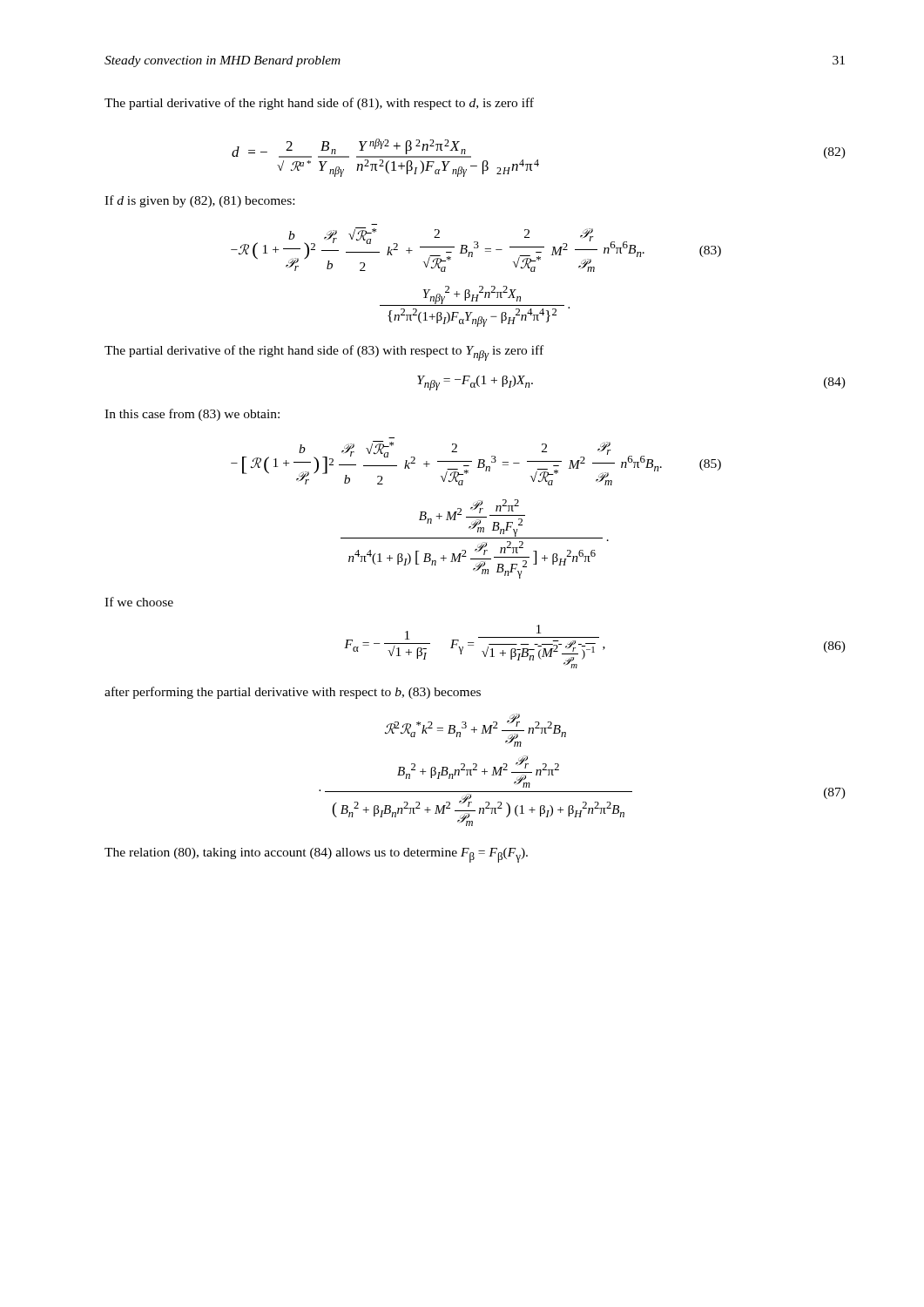Point to the formula beginning "− [ ℛ ( 1"
Image resolution: width=924 pixels, height=1307 pixels.
pos(475,463)
